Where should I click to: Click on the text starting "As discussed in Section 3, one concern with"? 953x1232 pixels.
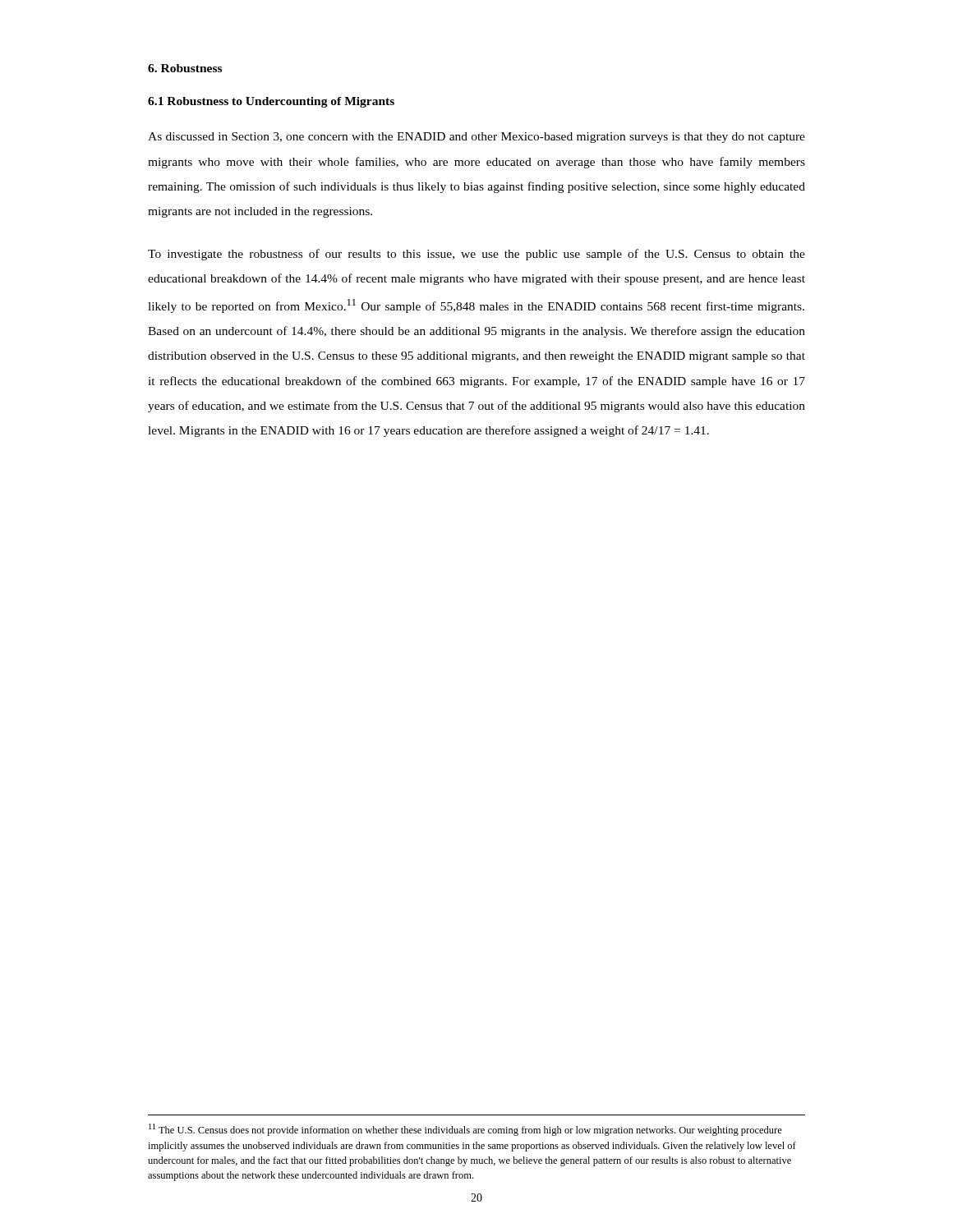click(476, 174)
